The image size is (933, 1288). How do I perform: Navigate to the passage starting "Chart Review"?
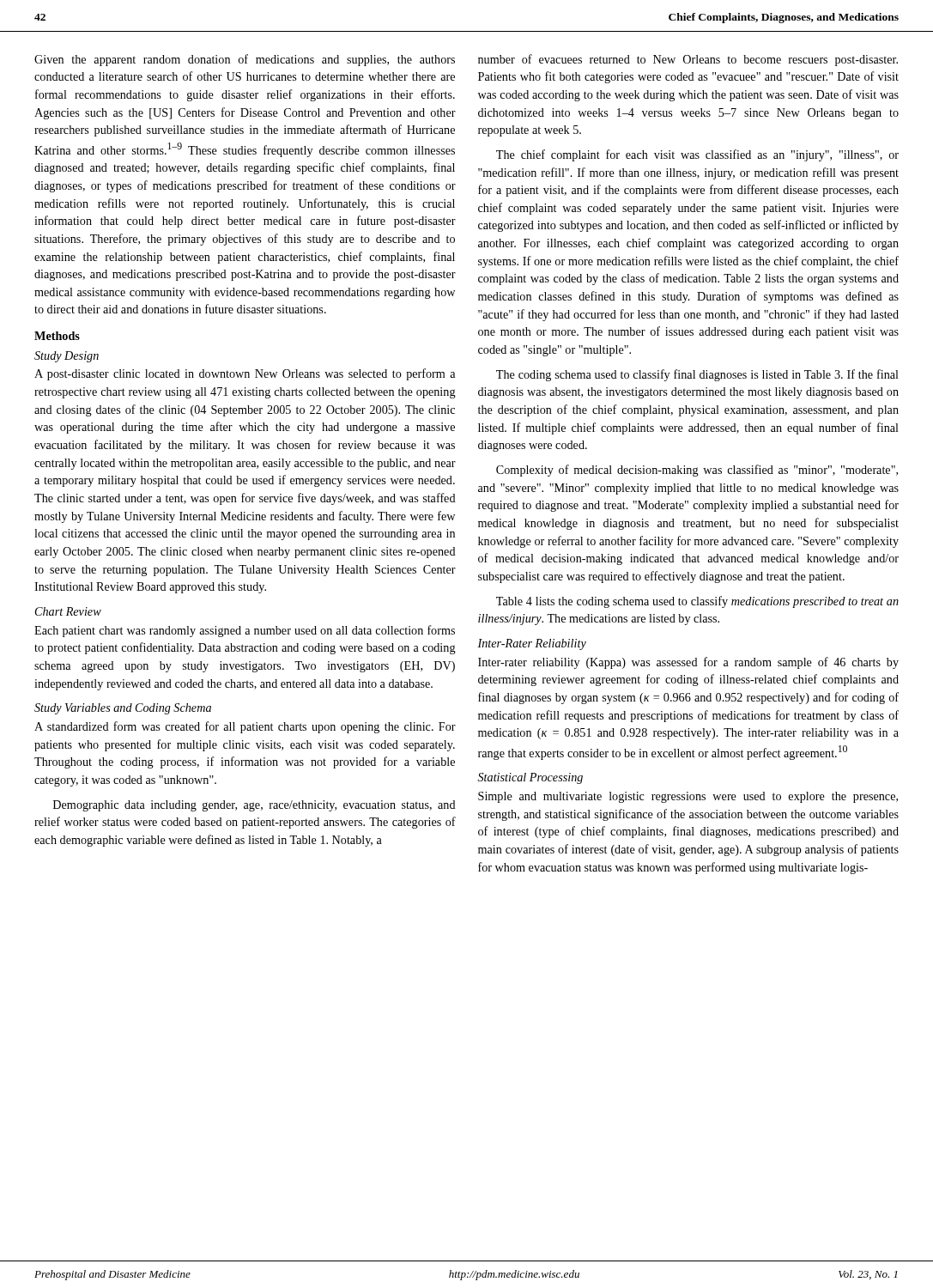[x=68, y=611]
